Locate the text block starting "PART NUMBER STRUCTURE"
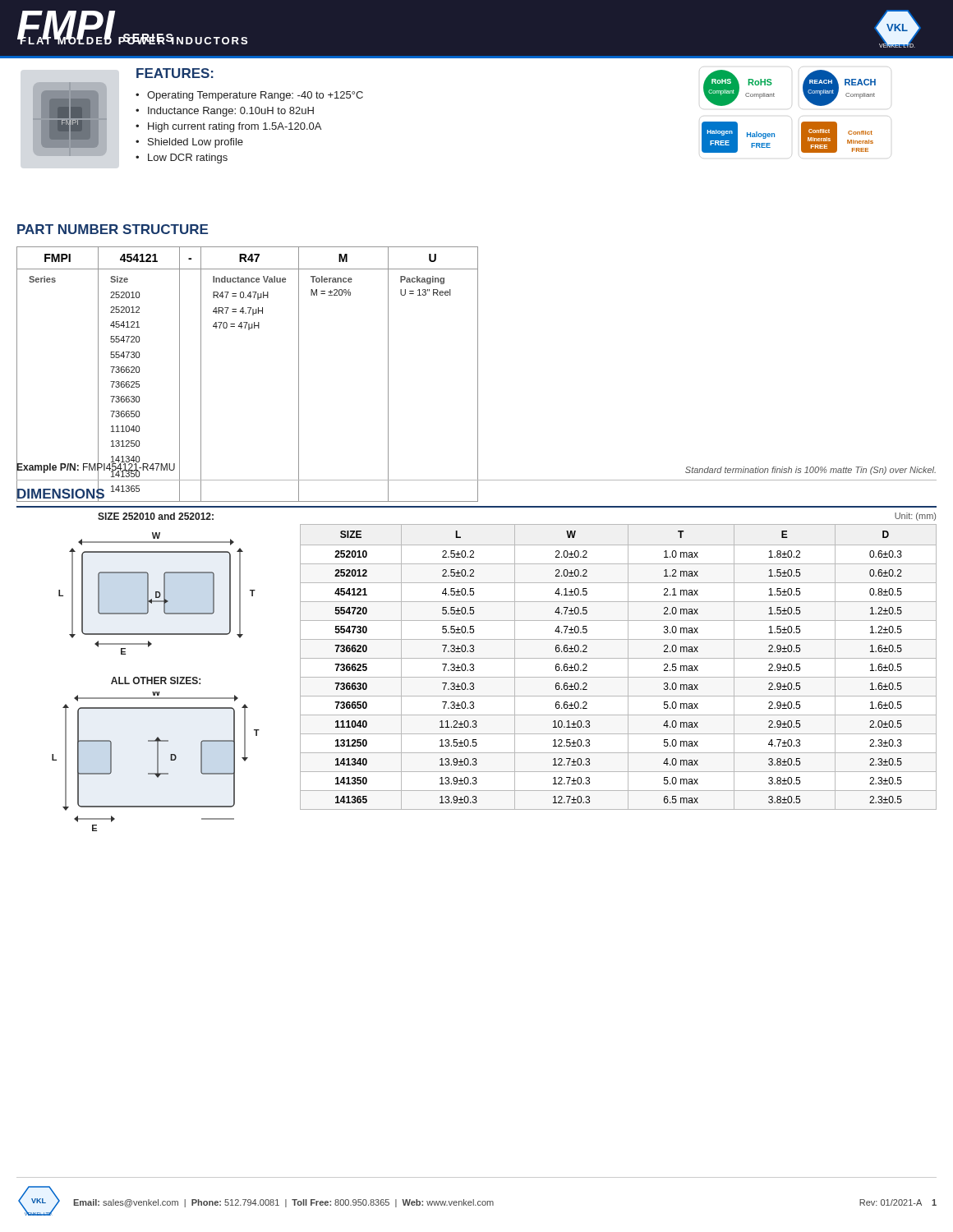The width and height of the screenshot is (953, 1232). click(113, 230)
